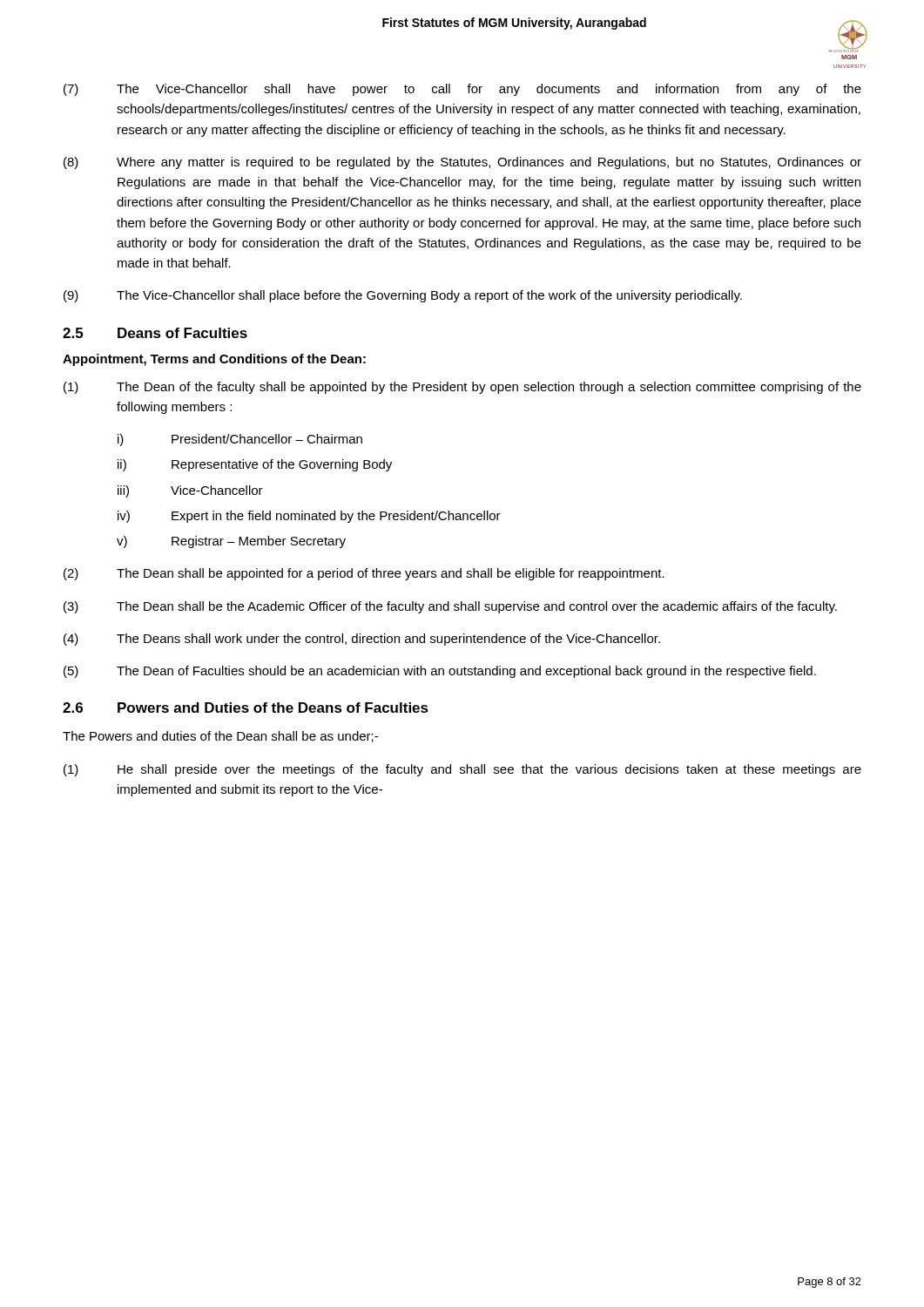Find the list item with the text "iv) Expert in the field nominated by the"

coord(309,515)
